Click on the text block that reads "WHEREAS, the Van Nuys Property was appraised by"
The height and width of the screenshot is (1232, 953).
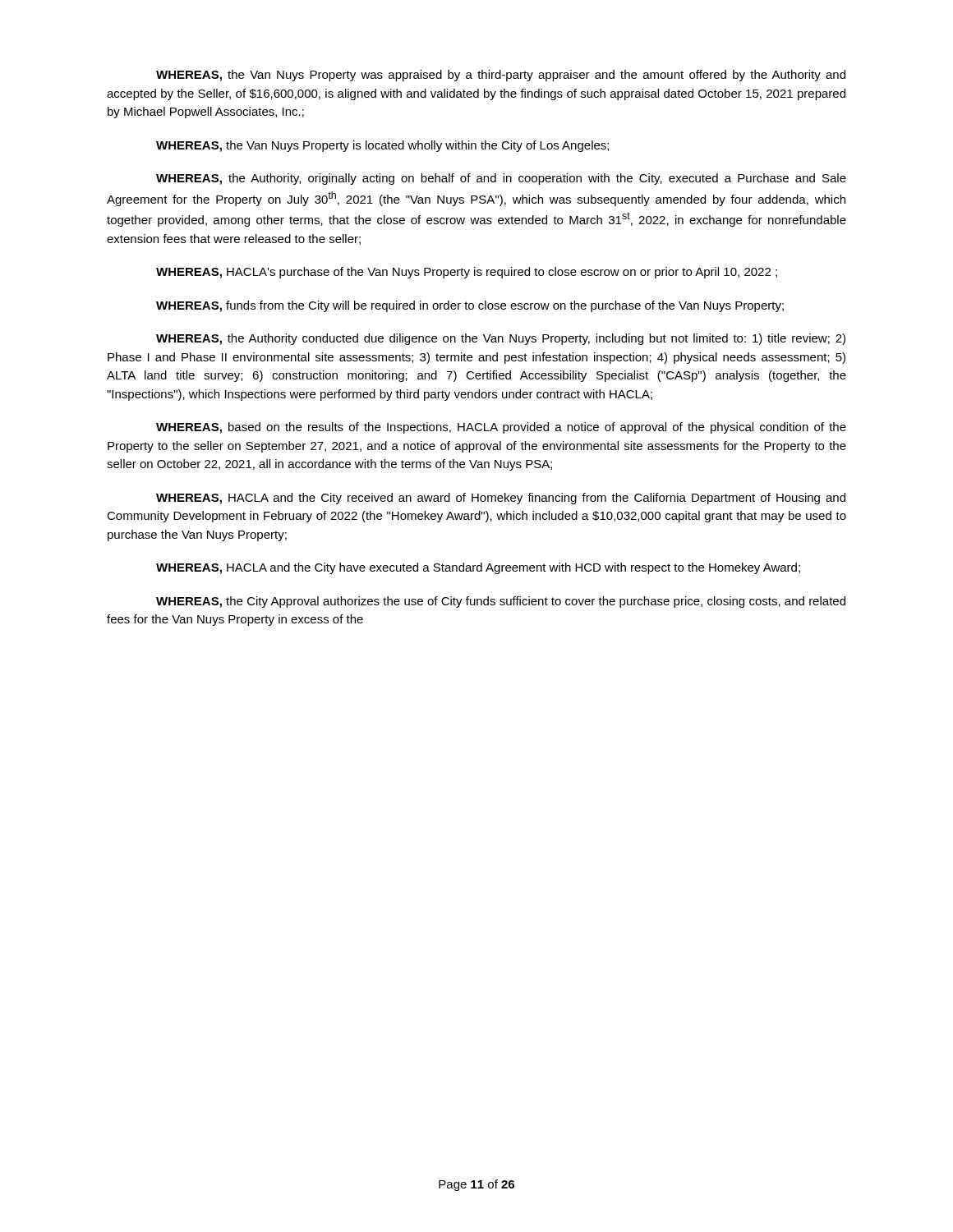pos(476,93)
